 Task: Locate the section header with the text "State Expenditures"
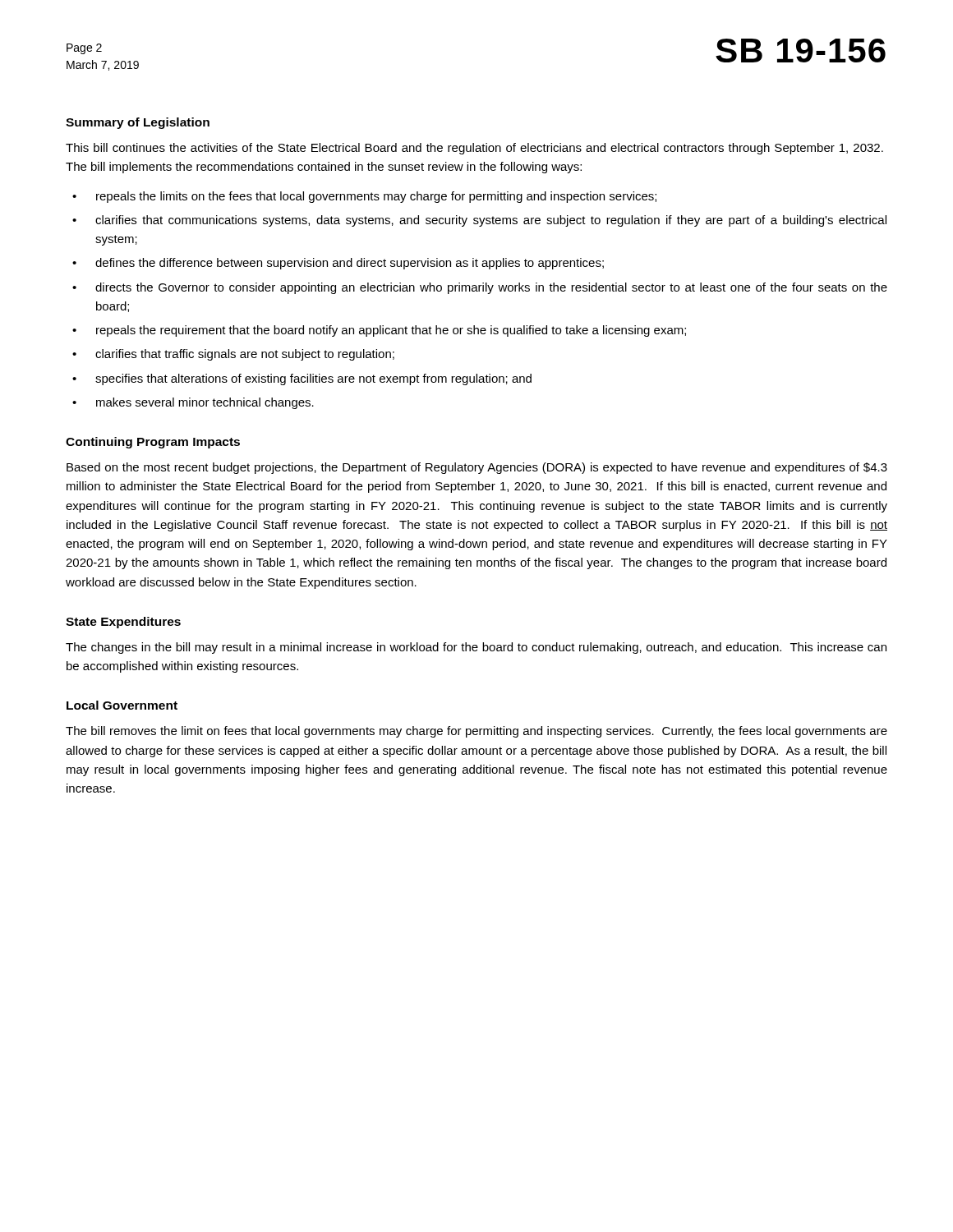[123, 621]
